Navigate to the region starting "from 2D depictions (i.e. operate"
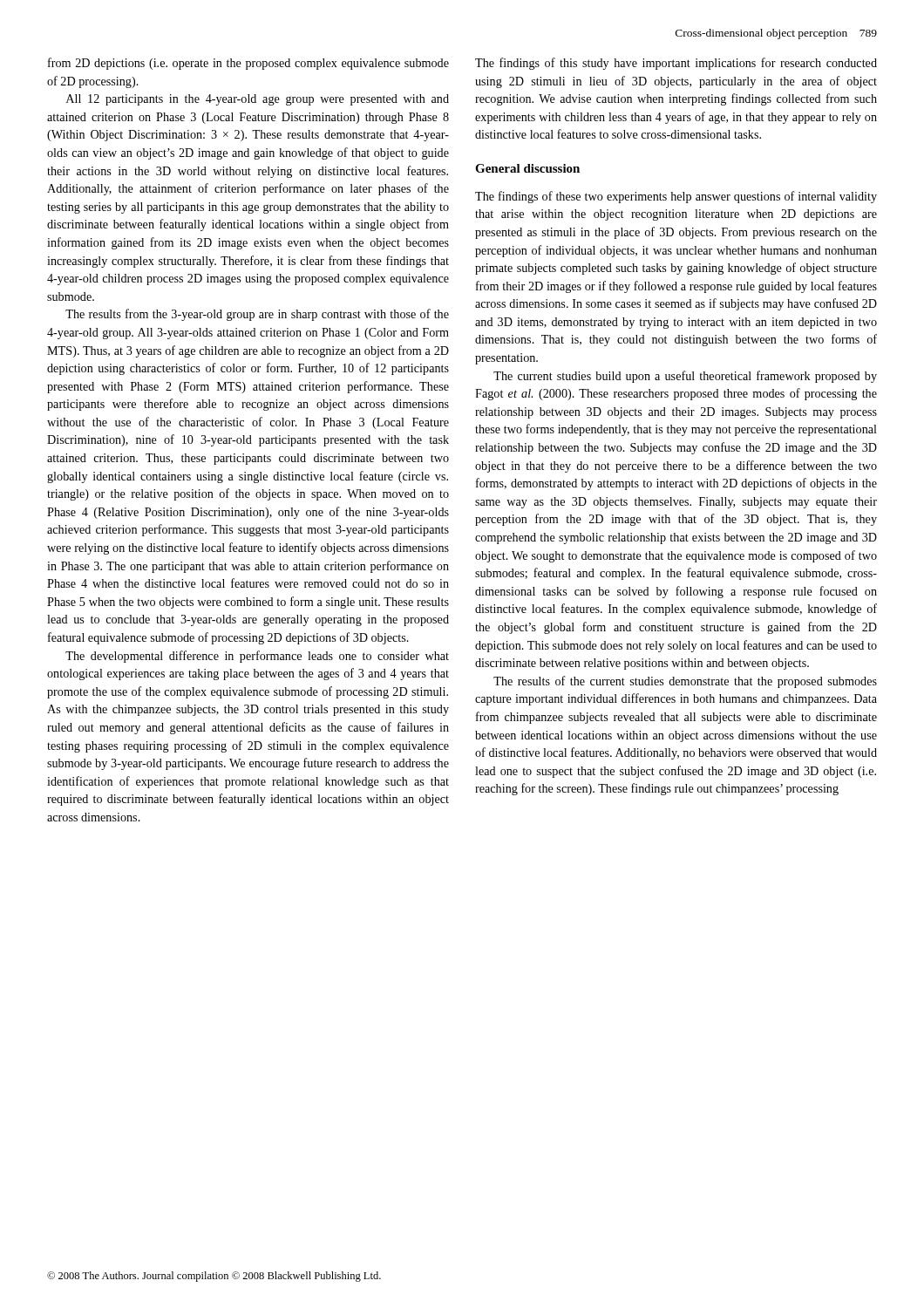Image resolution: width=924 pixels, height=1308 pixels. pyautogui.click(x=248, y=440)
